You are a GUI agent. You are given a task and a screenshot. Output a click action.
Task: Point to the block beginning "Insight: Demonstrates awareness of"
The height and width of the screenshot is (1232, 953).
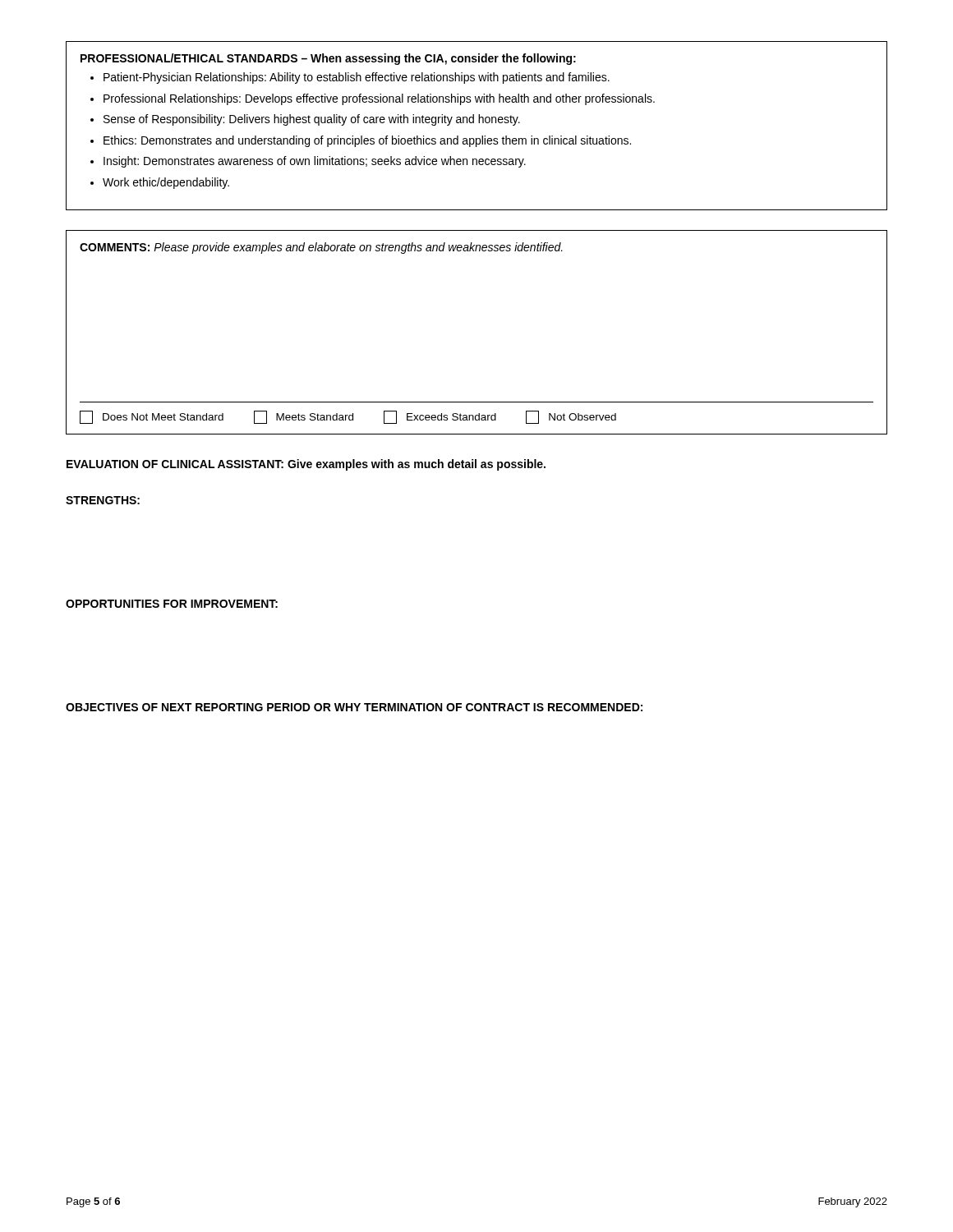click(x=488, y=162)
